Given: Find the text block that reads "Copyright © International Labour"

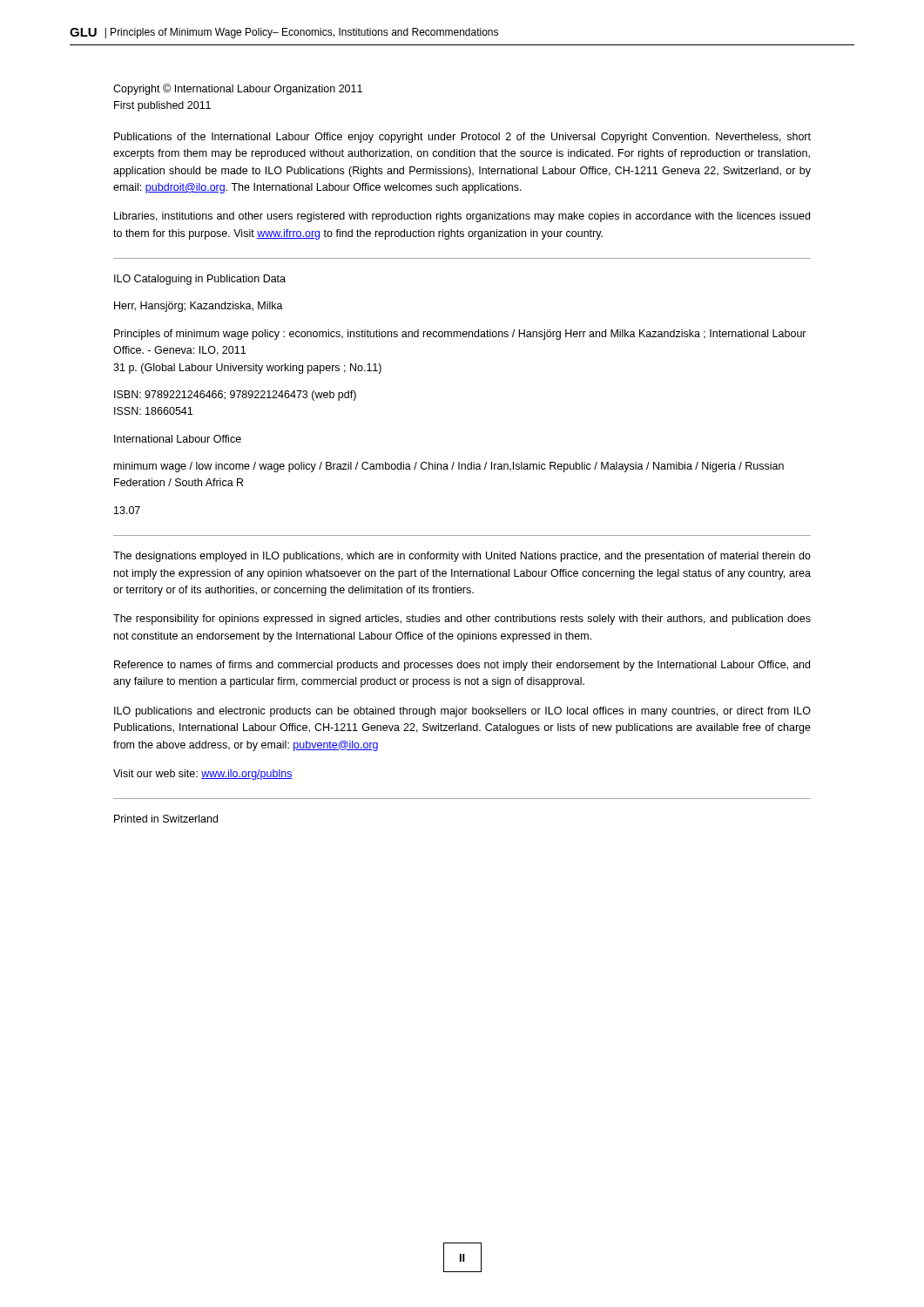Looking at the screenshot, I should (238, 97).
